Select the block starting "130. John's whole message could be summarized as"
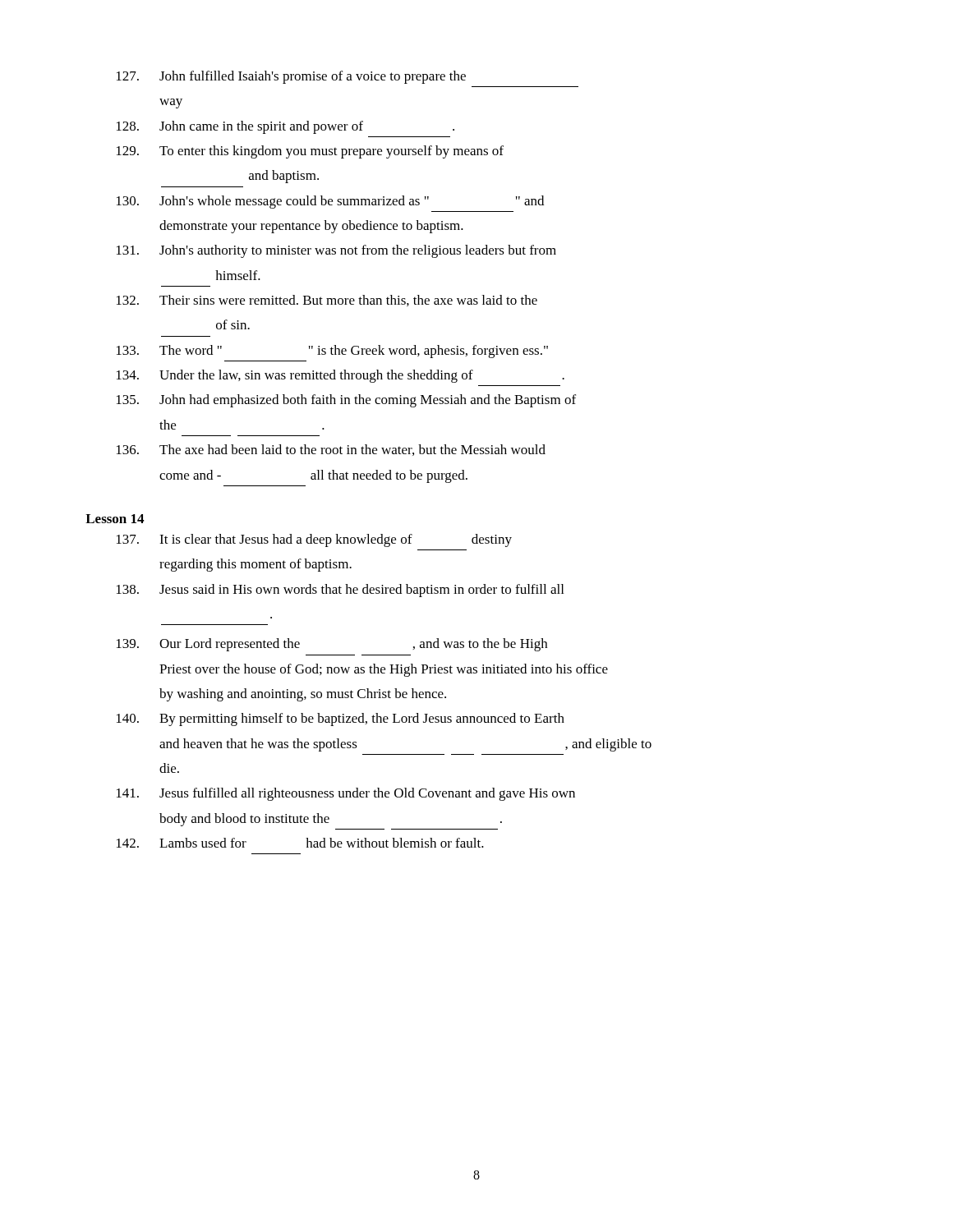 click(x=476, y=214)
